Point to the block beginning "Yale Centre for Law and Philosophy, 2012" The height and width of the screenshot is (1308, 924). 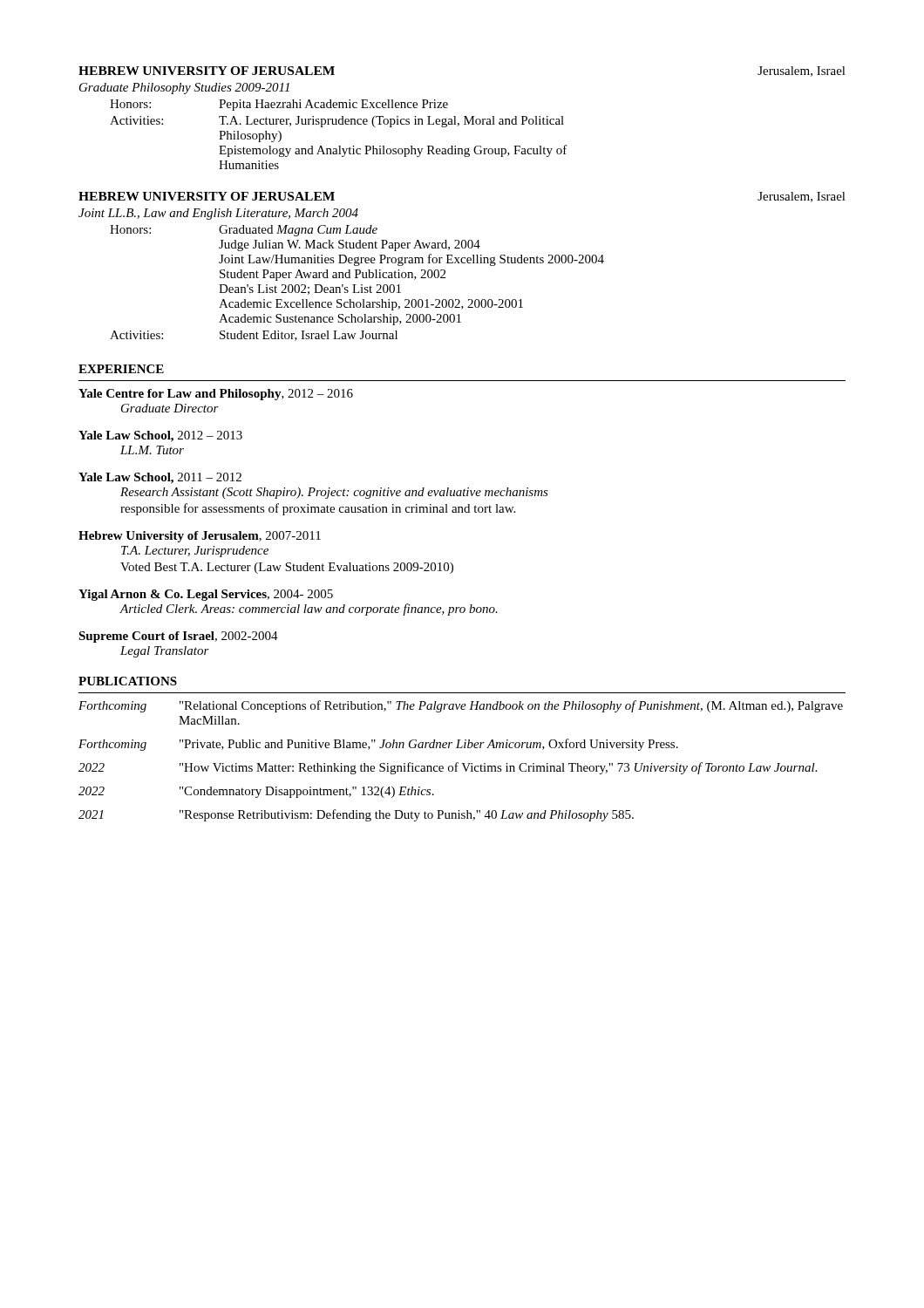[x=216, y=395]
